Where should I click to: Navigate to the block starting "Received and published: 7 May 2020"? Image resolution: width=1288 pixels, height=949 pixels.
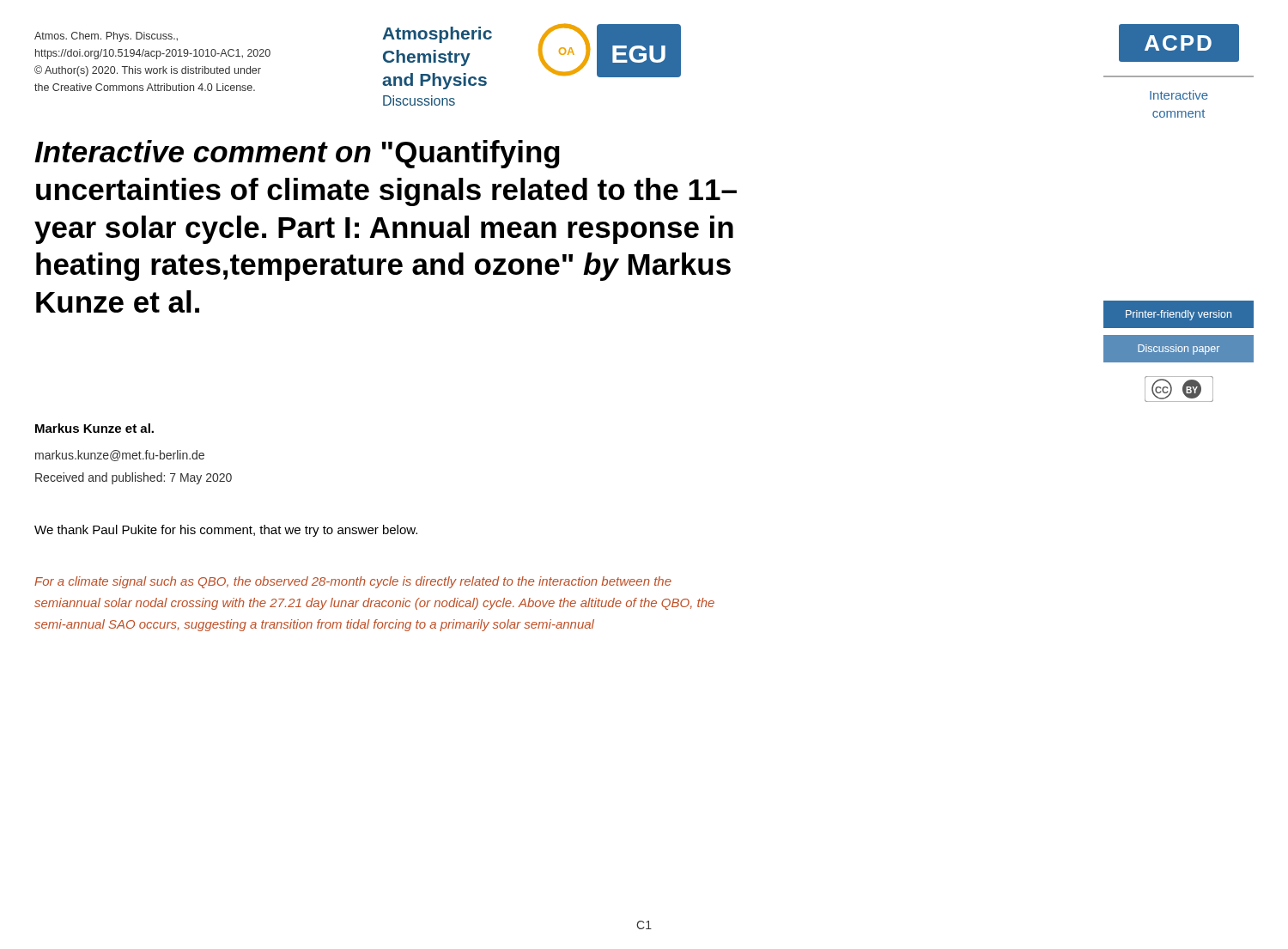(x=133, y=477)
